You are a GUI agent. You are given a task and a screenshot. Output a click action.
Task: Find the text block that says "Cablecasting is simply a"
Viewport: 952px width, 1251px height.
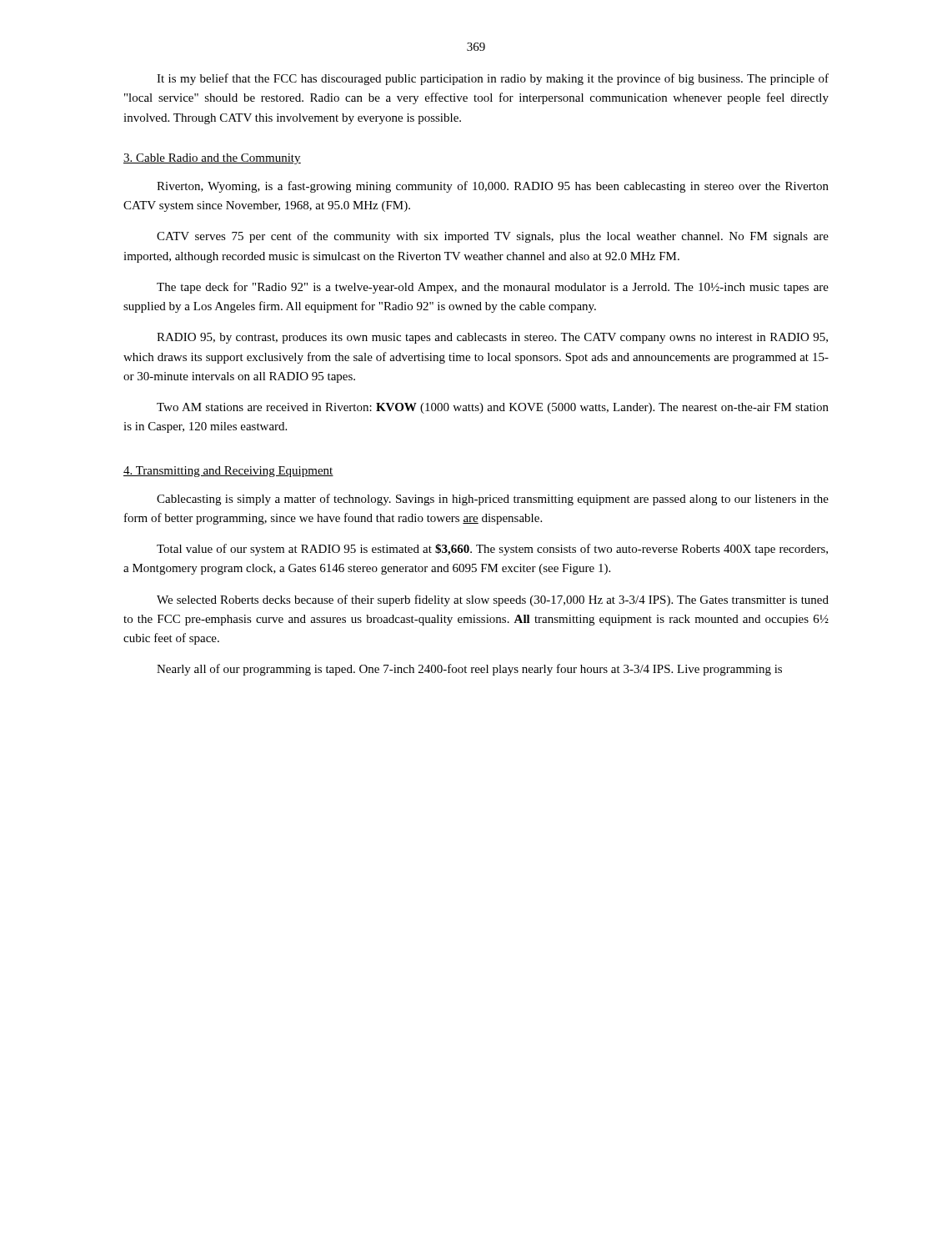point(476,508)
